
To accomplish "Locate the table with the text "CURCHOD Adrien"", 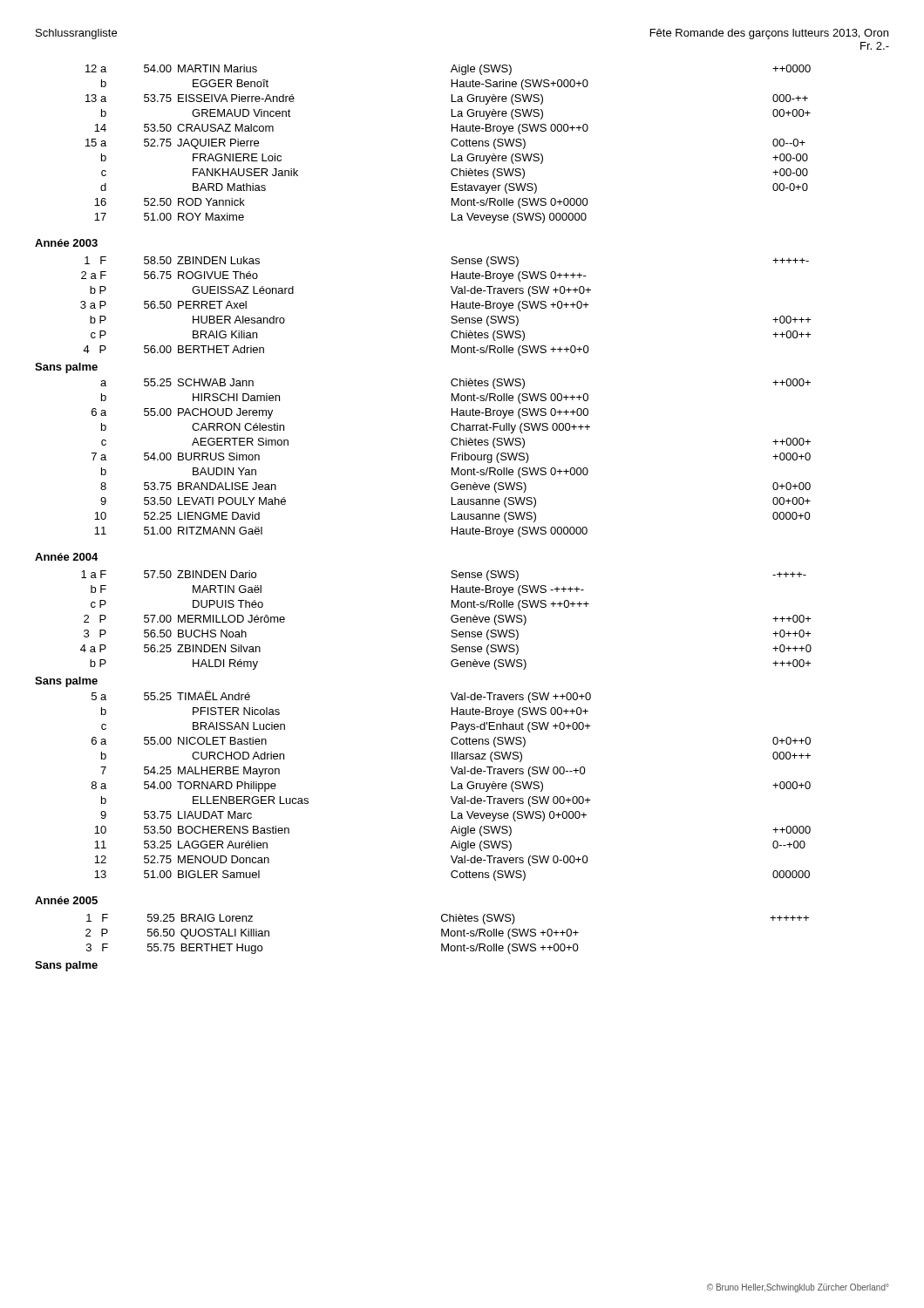I will [x=462, y=785].
